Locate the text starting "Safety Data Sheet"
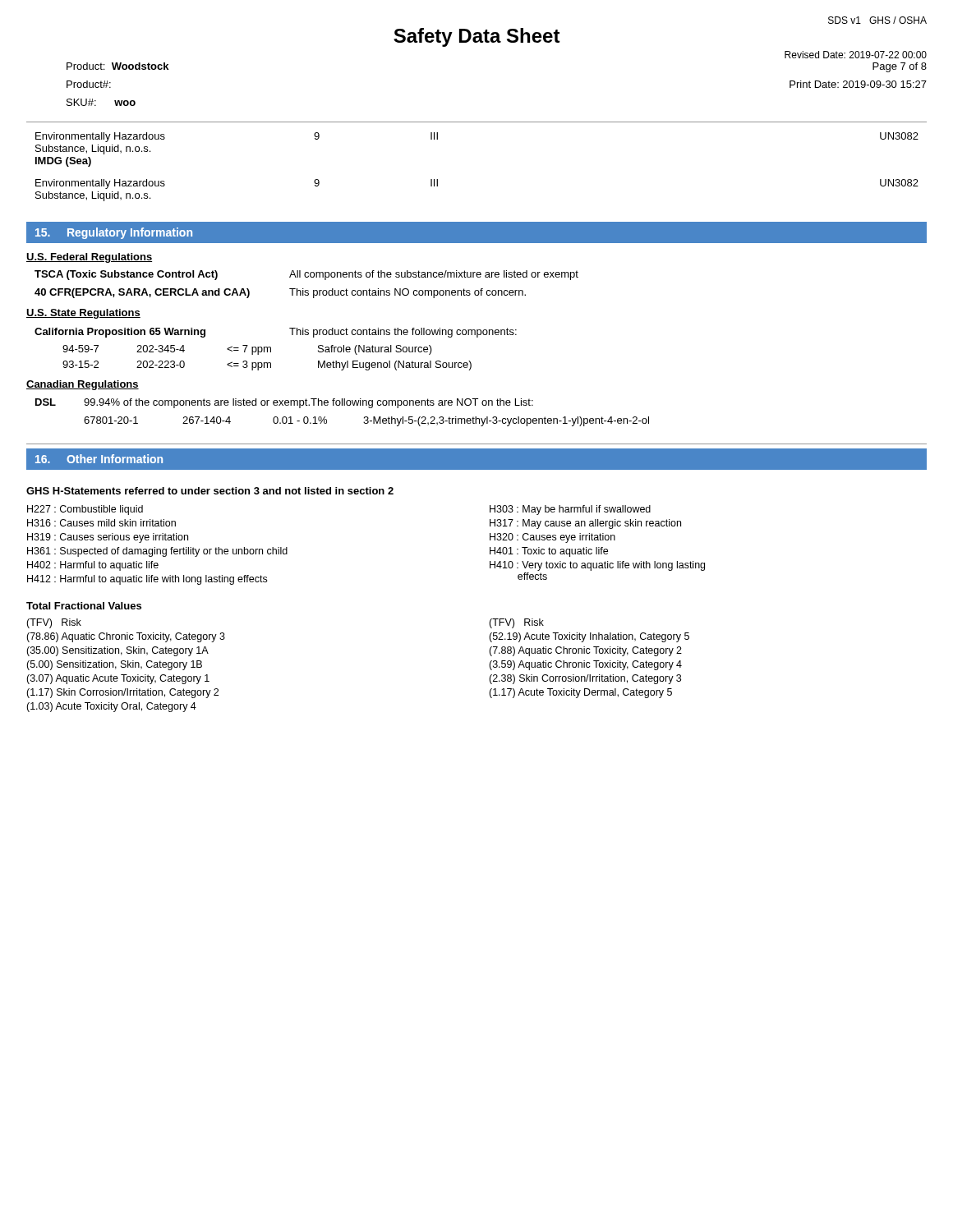953x1232 pixels. click(x=476, y=36)
